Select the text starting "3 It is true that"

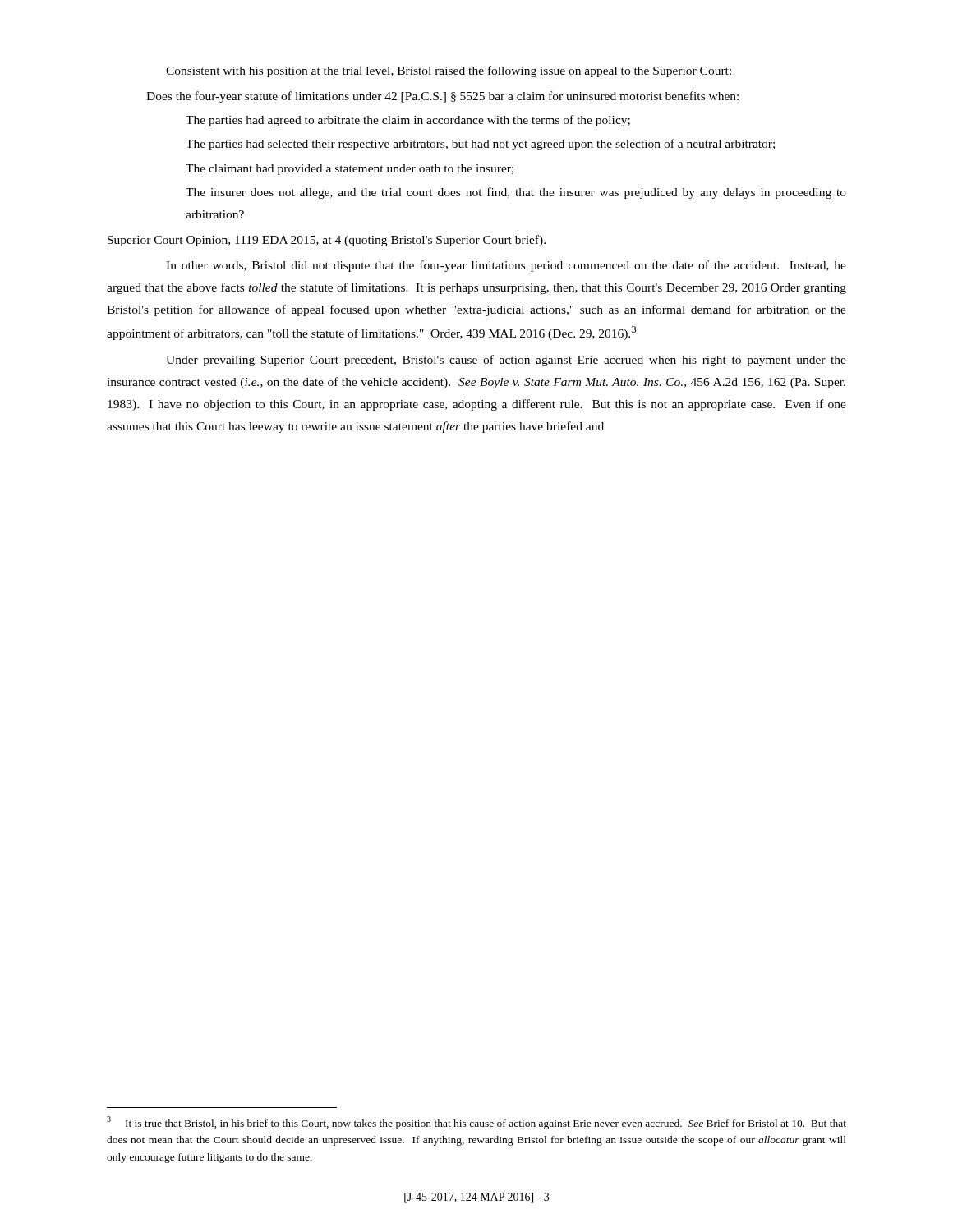coord(476,1139)
